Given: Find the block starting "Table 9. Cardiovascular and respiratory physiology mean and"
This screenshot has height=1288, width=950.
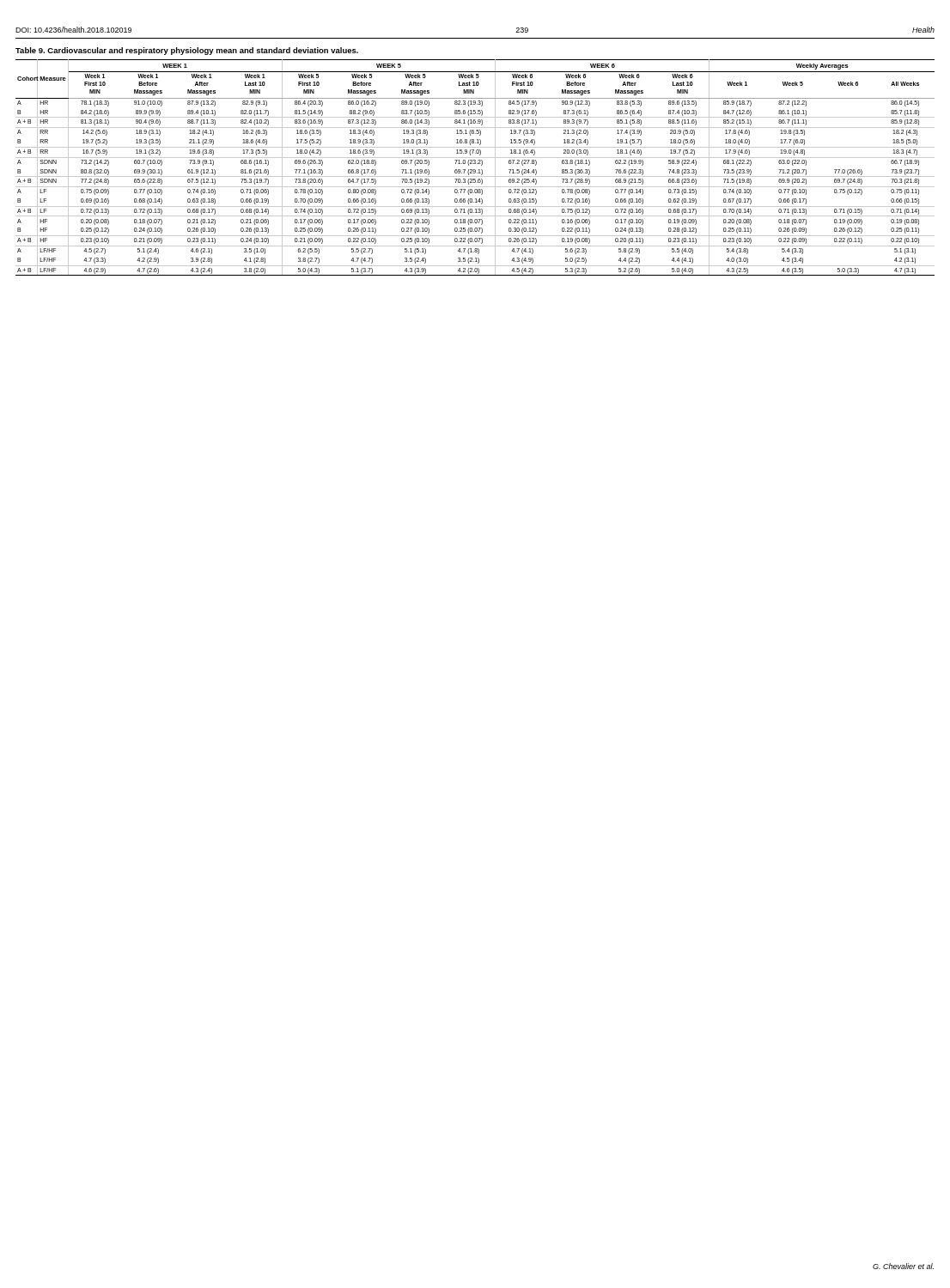Looking at the screenshot, I should (x=187, y=50).
